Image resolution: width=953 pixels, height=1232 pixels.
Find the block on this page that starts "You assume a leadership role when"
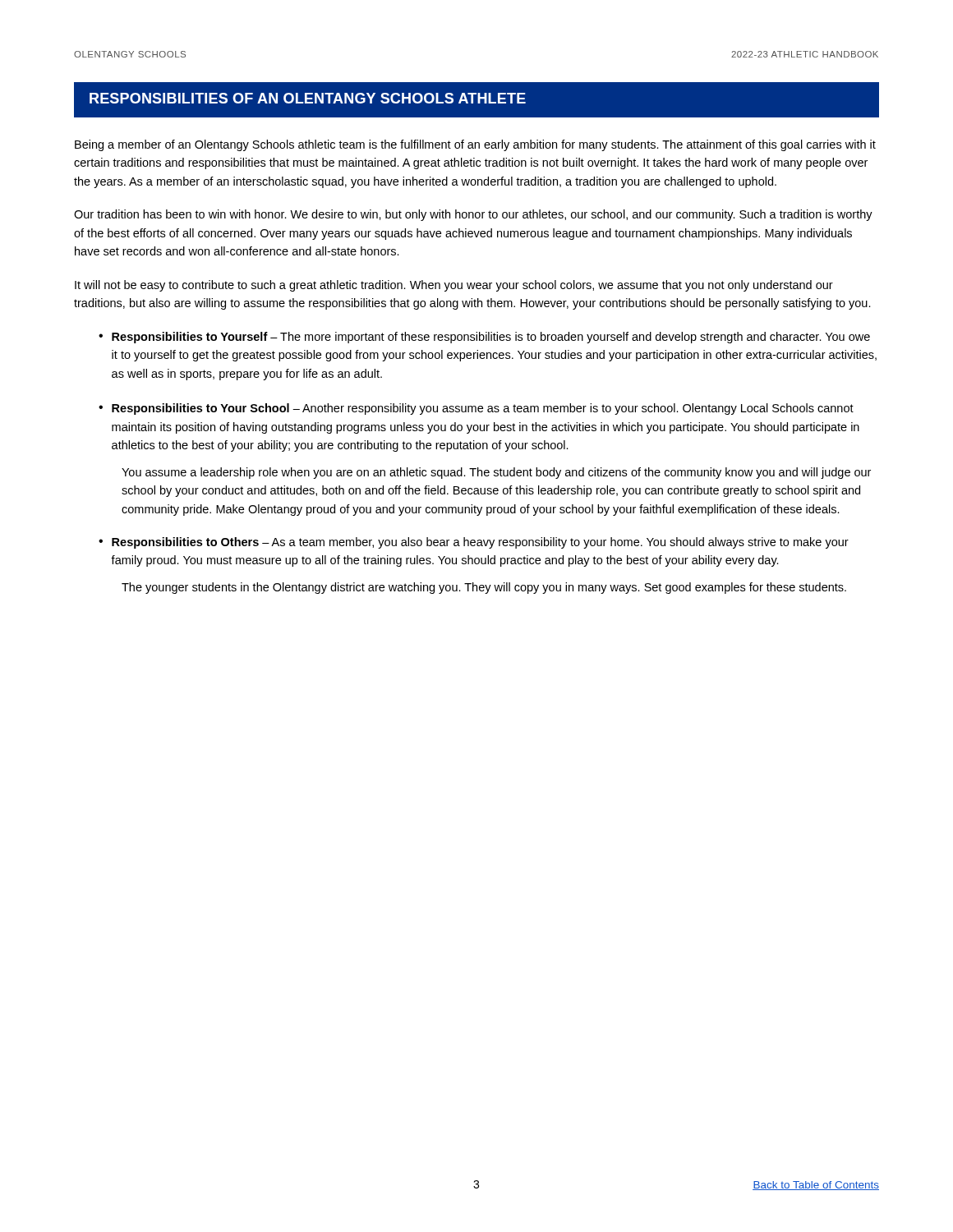click(496, 490)
